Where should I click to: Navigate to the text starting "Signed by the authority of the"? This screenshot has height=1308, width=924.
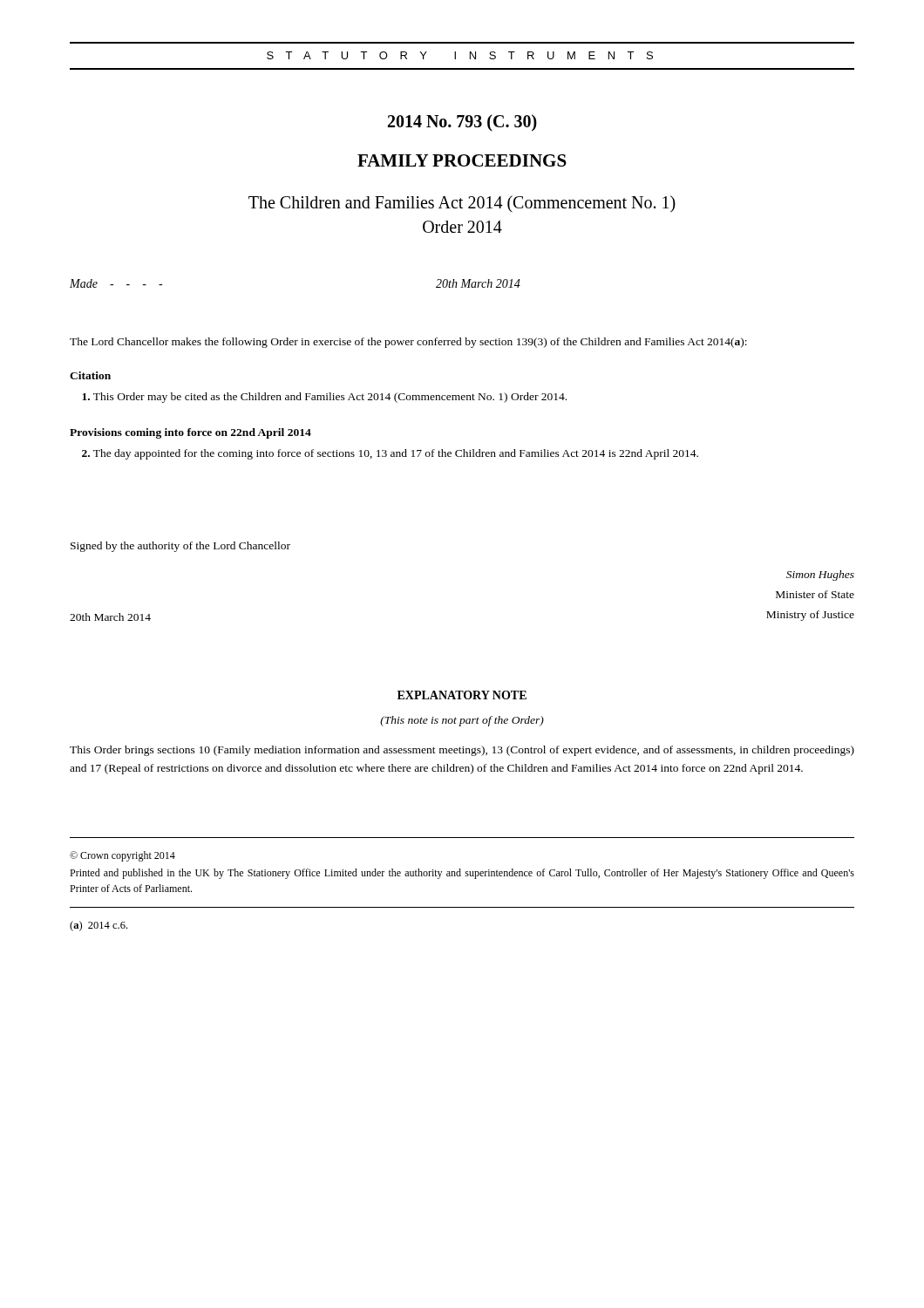[x=180, y=545]
